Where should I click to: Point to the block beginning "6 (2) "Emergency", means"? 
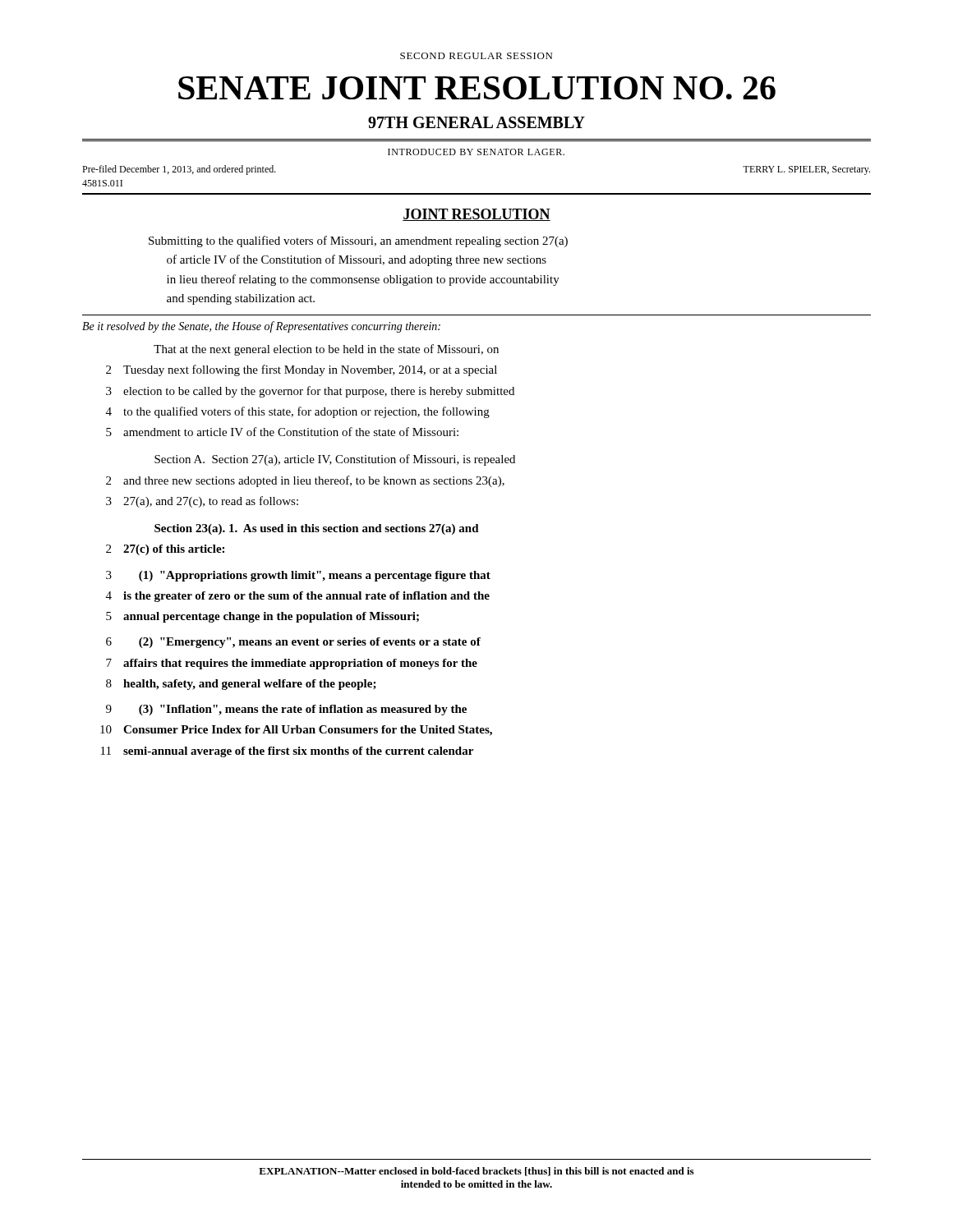476,642
